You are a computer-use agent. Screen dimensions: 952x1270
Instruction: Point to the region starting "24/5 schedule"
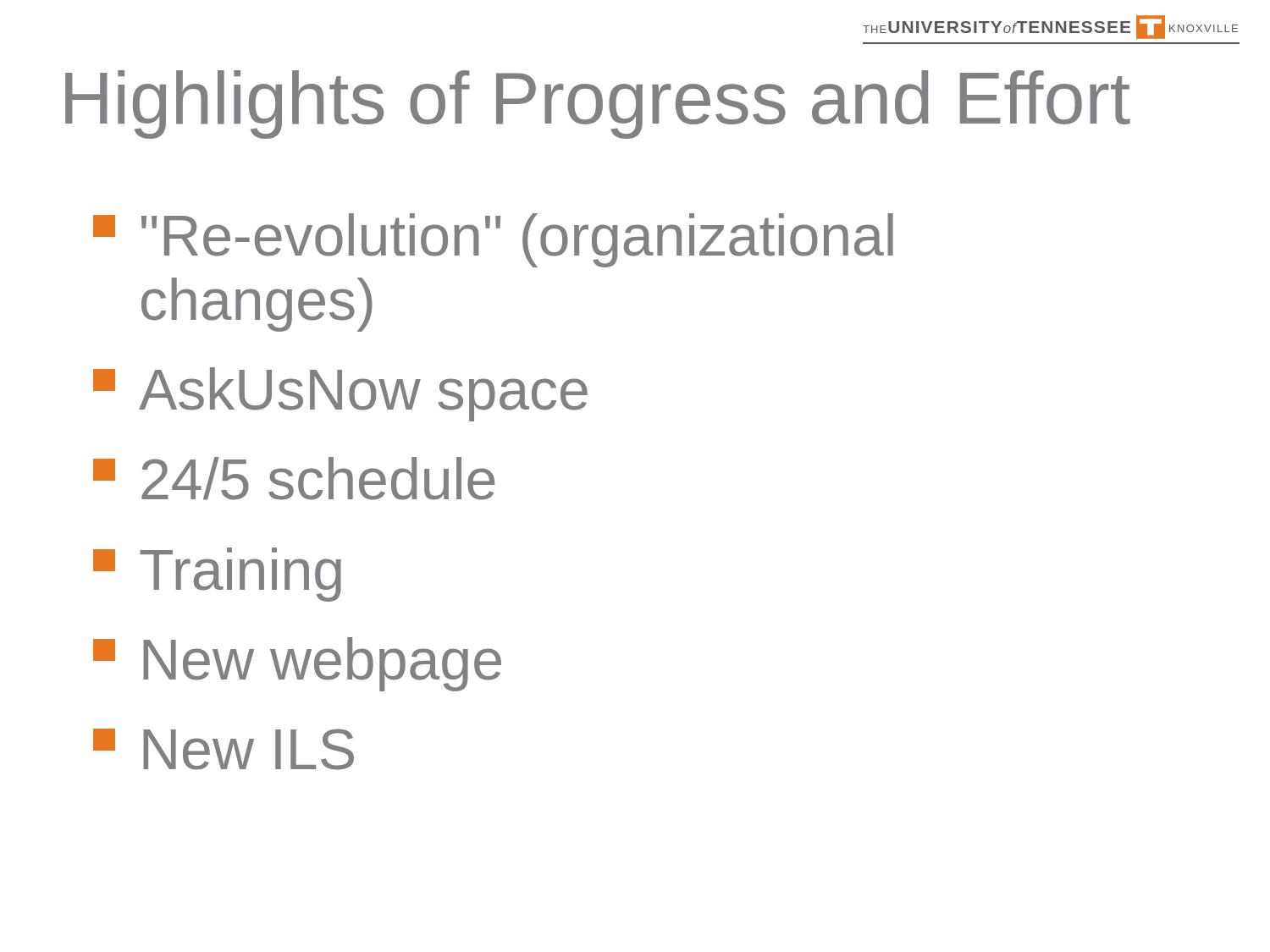[x=295, y=479]
